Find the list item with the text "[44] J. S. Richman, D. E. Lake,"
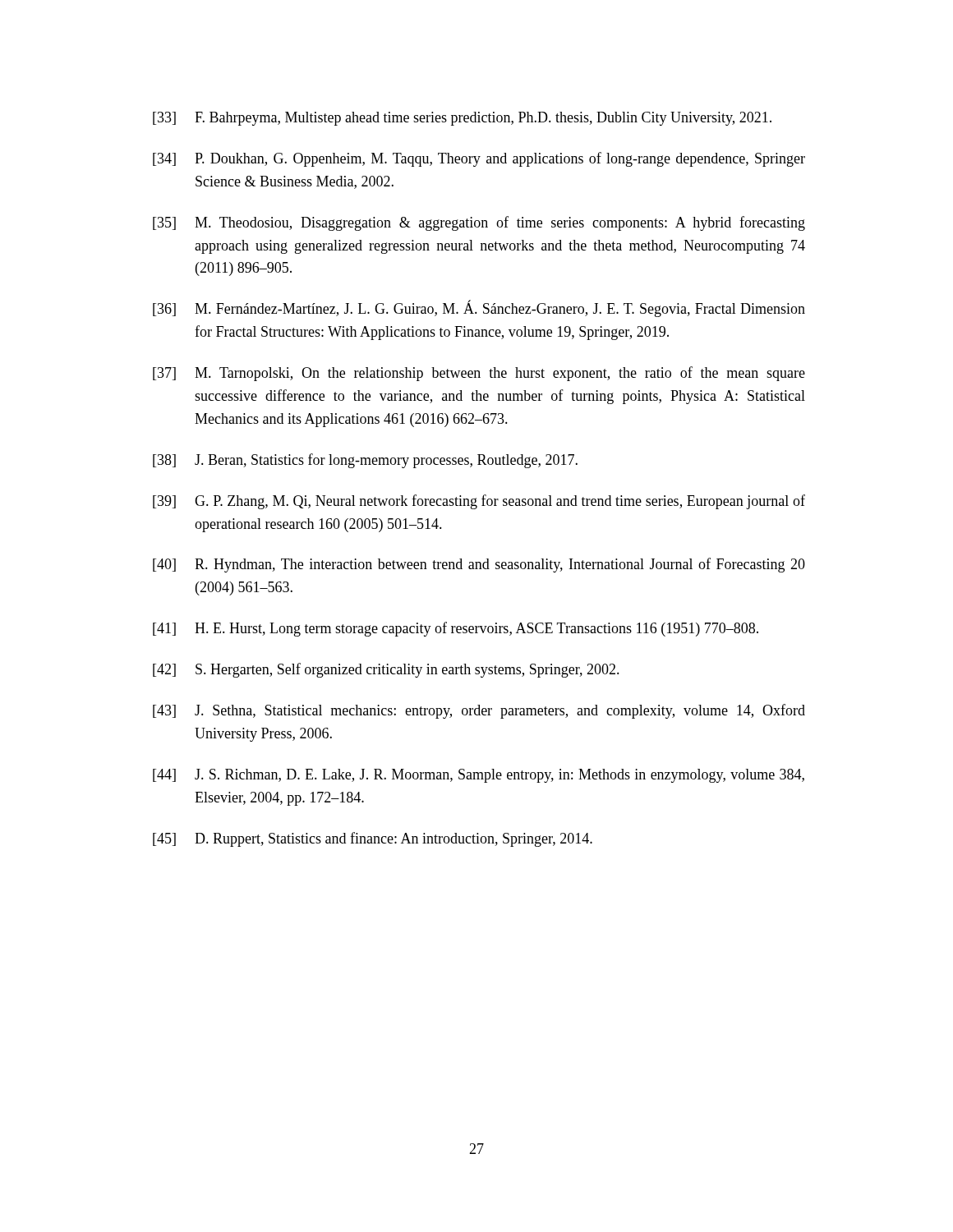The height and width of the screenshot is (1232, 953). point(479,787)
